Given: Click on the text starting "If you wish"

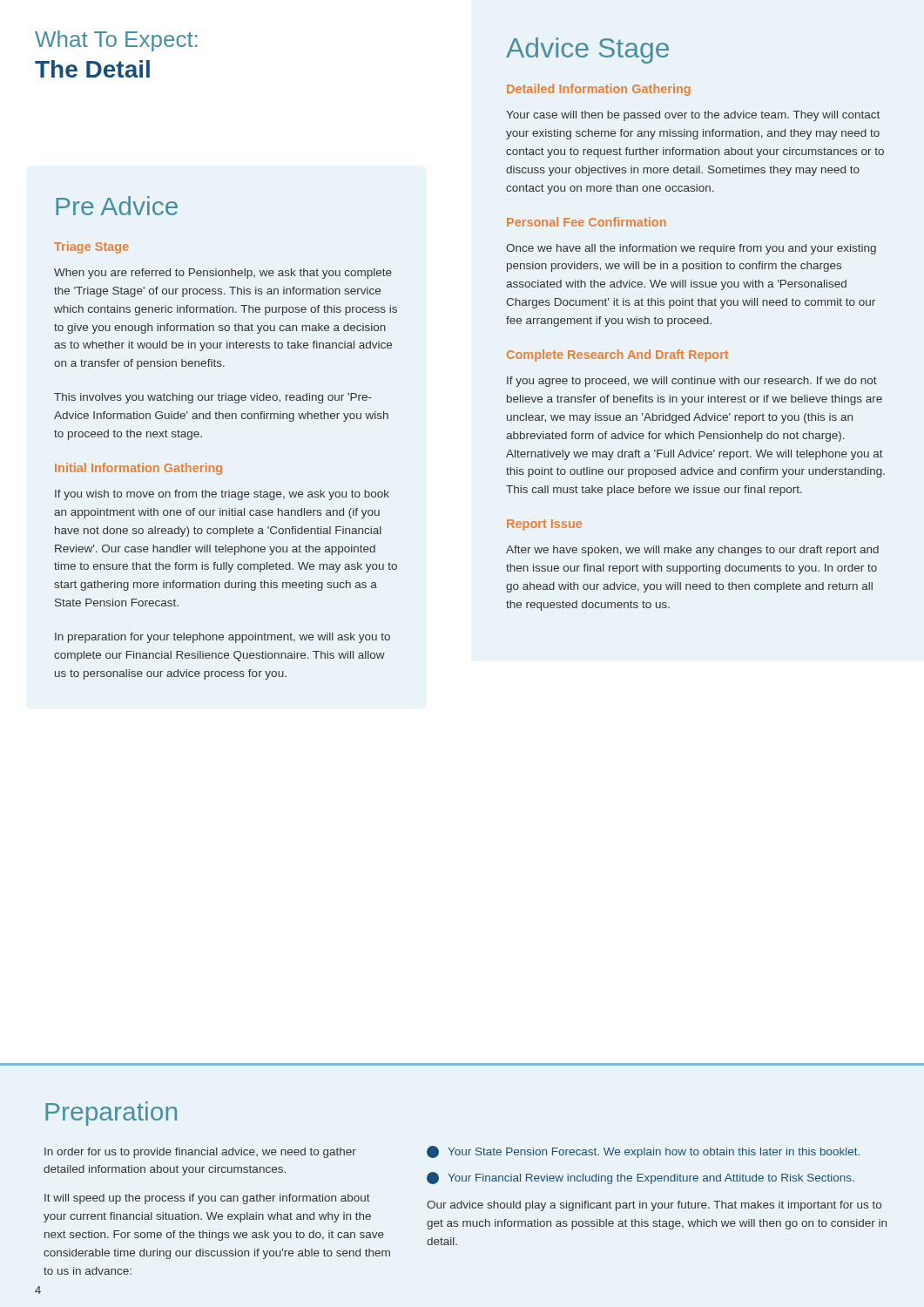Looking at the screenshot, I should (226, 584).
